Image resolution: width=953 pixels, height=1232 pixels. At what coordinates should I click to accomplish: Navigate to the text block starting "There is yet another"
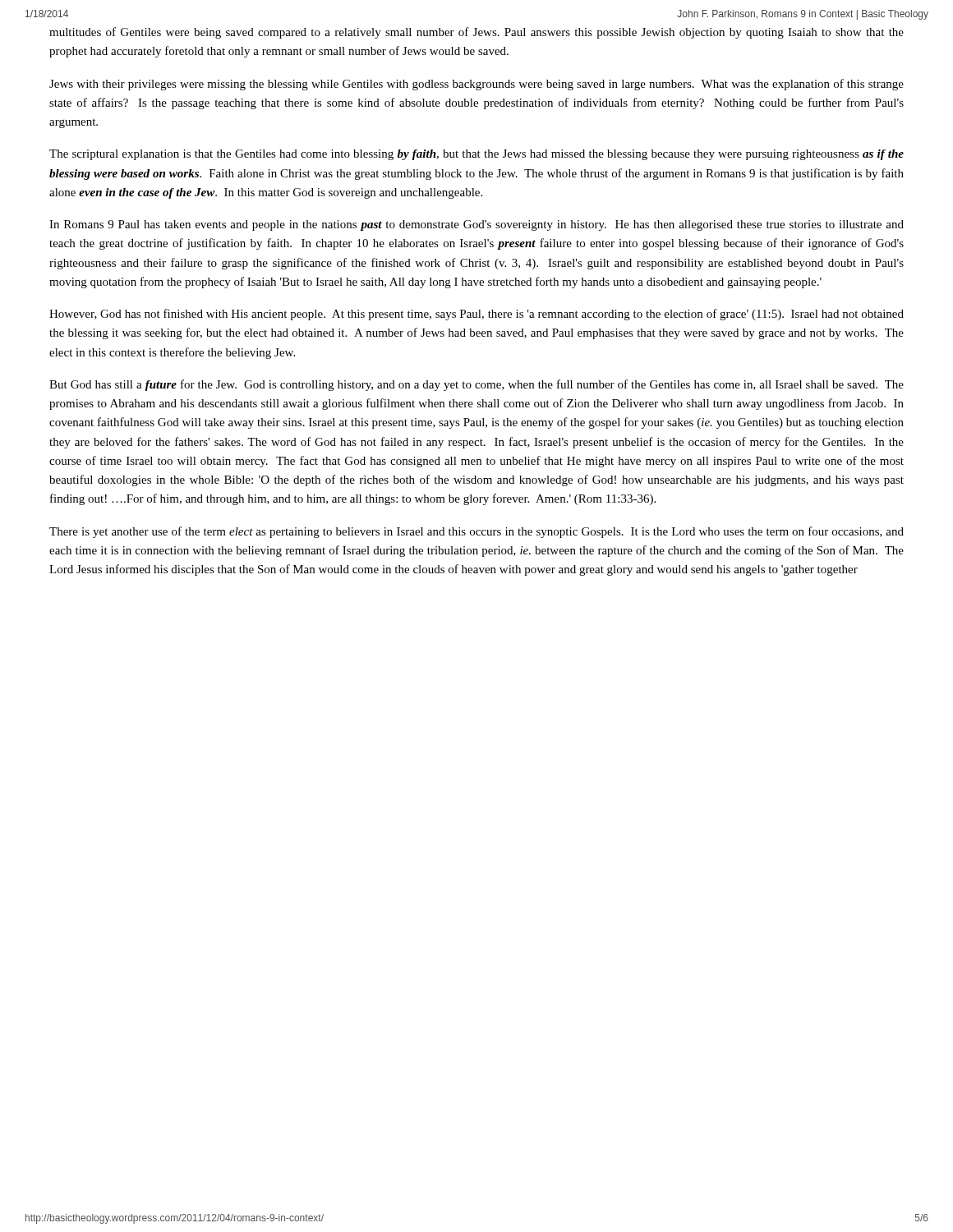[x=476, y=550]
